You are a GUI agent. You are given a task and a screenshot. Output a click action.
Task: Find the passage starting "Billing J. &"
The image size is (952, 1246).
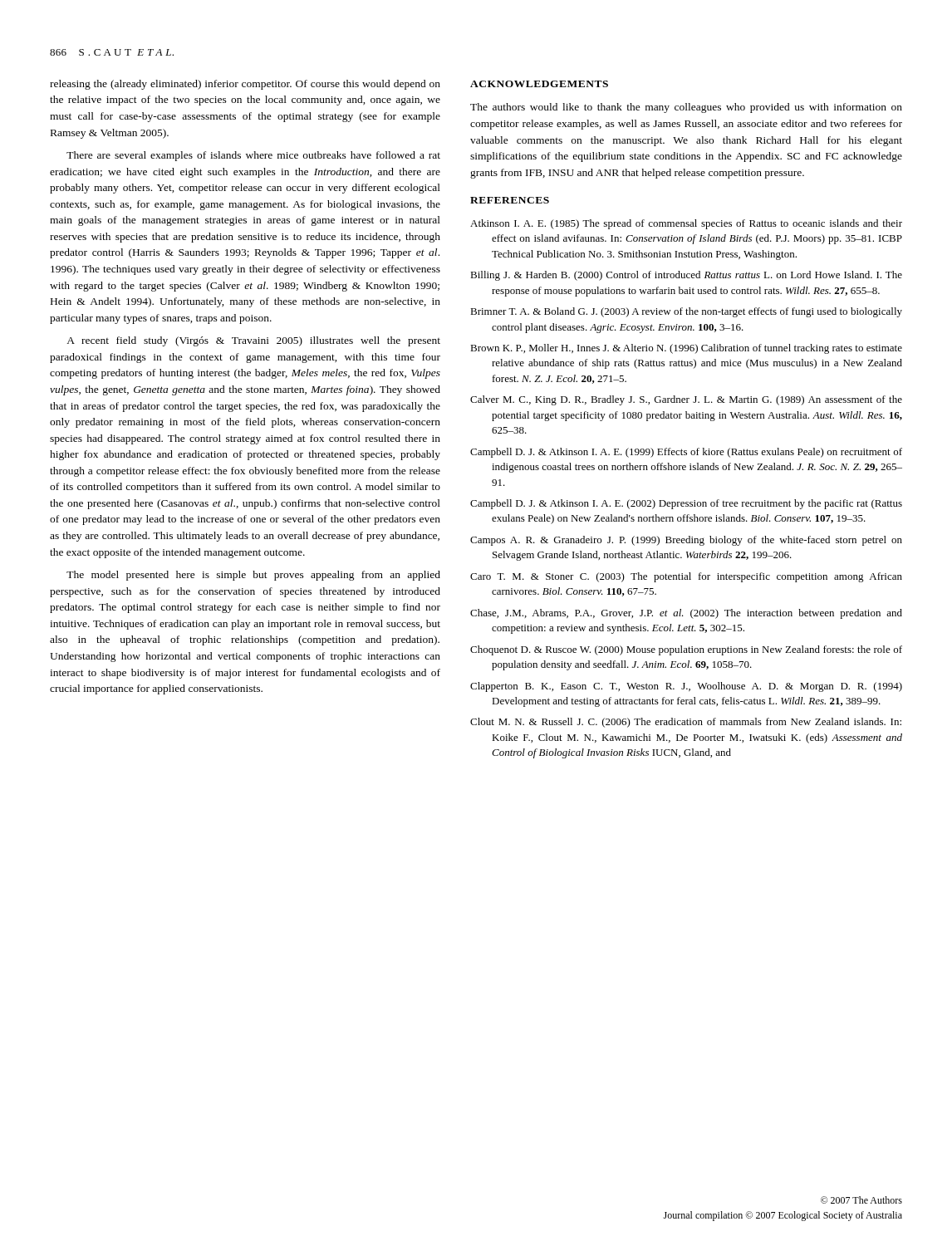click(x=686, y=282)
